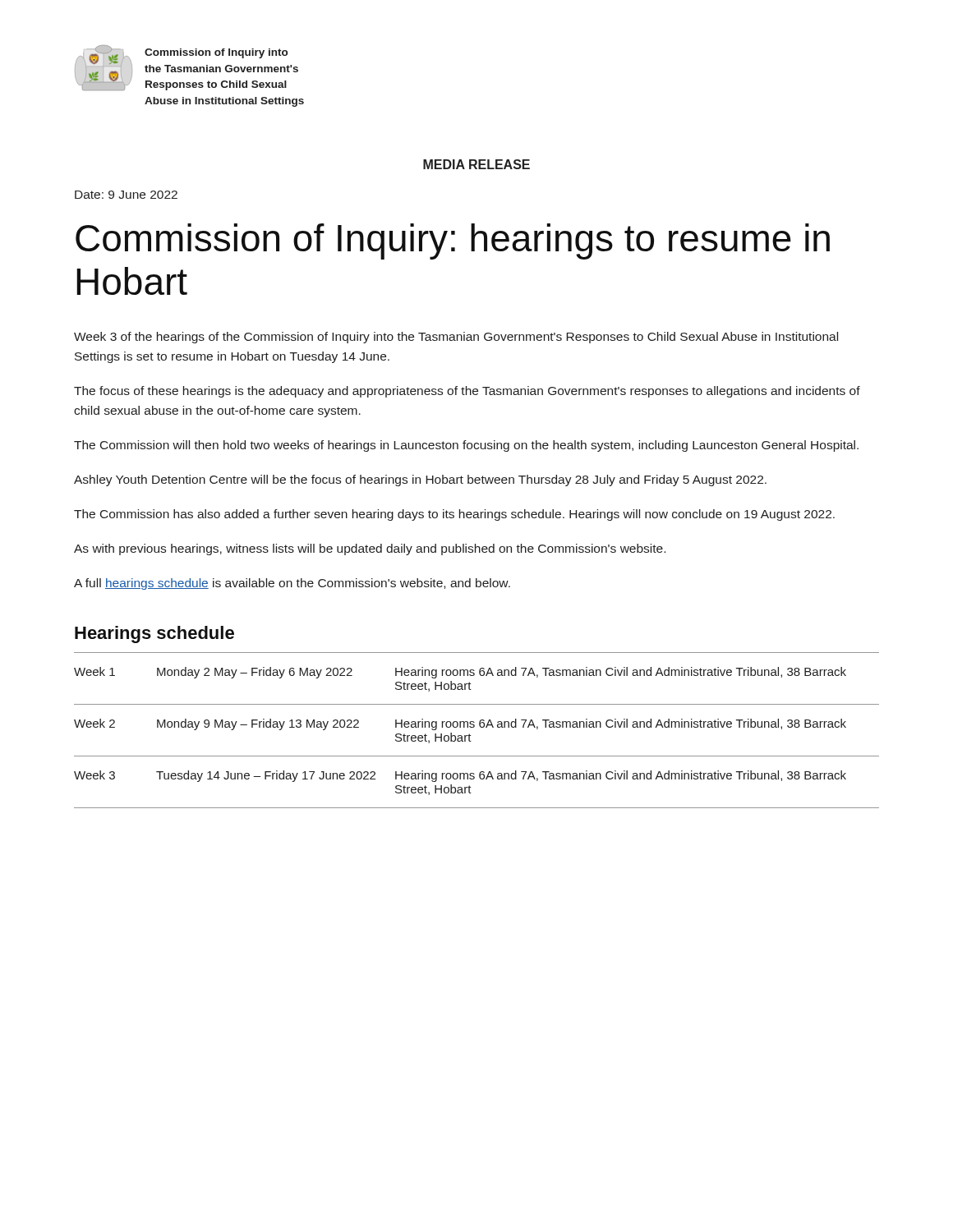953x1232 pixels.
Task: Click the passage that begins "The focus of these hearings"
Action: pos(467,400)
